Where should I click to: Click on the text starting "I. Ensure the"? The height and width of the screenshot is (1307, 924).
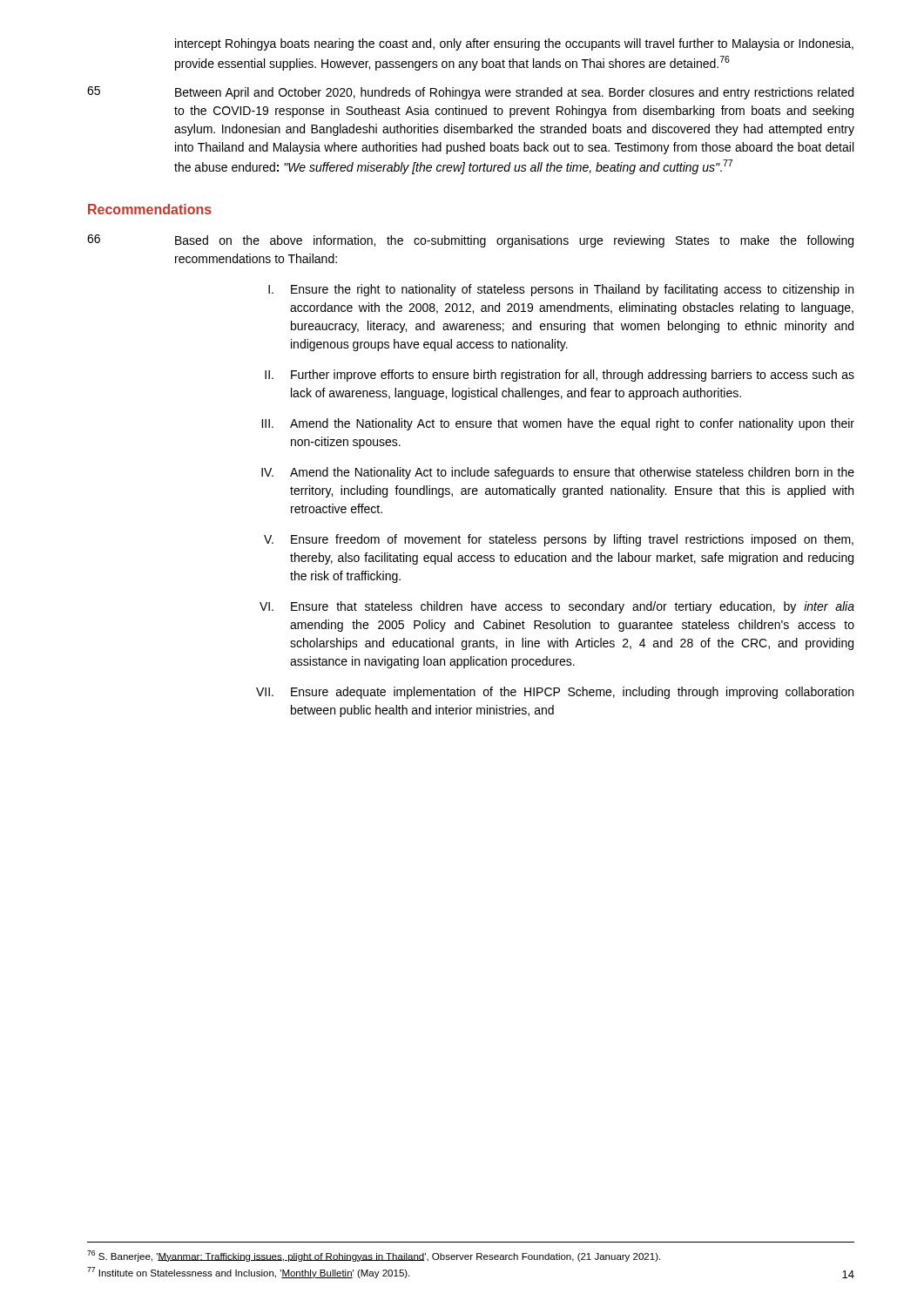[x=538, y=317]
